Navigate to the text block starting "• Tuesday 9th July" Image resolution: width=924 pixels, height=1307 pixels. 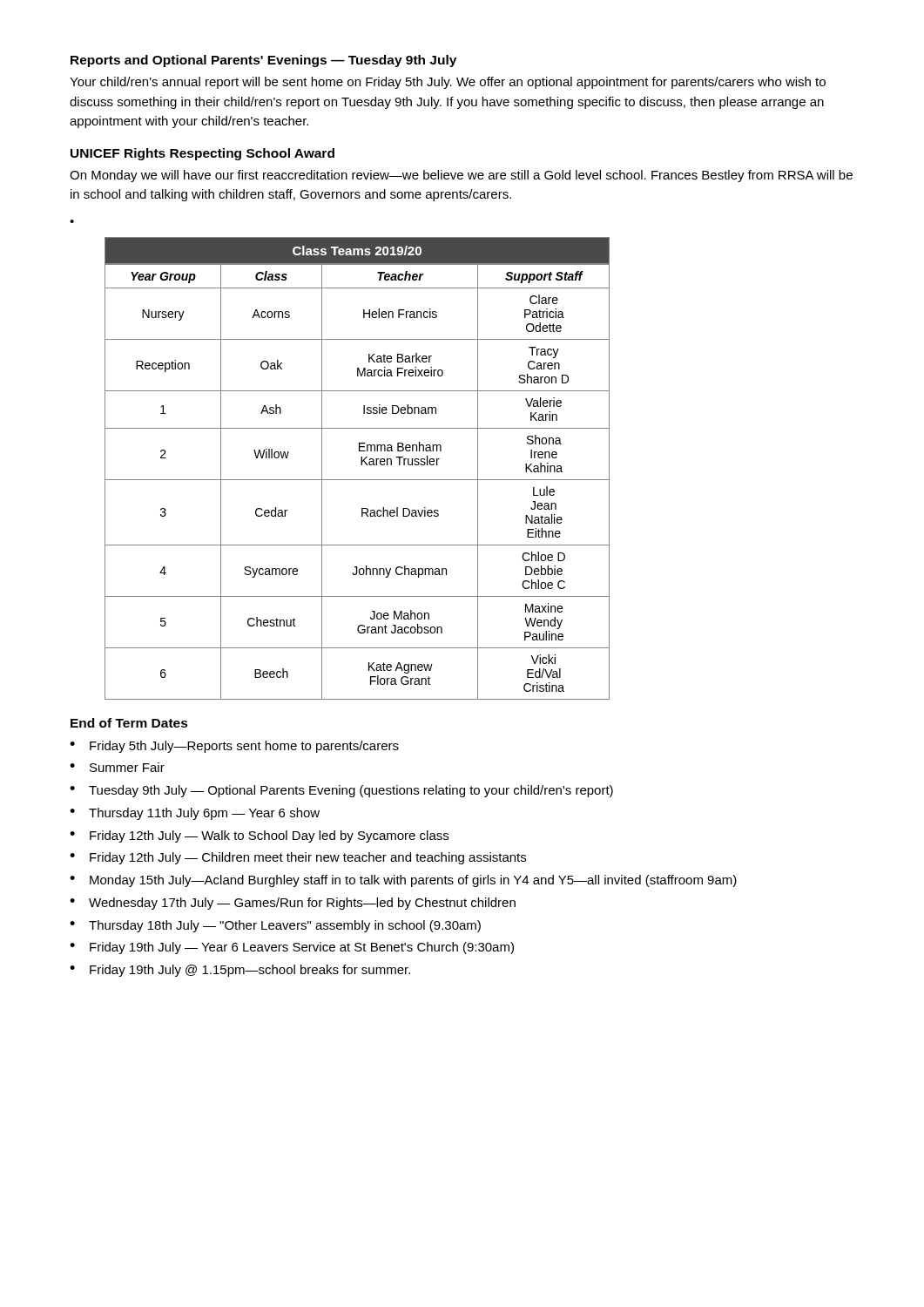coord(462,790)
